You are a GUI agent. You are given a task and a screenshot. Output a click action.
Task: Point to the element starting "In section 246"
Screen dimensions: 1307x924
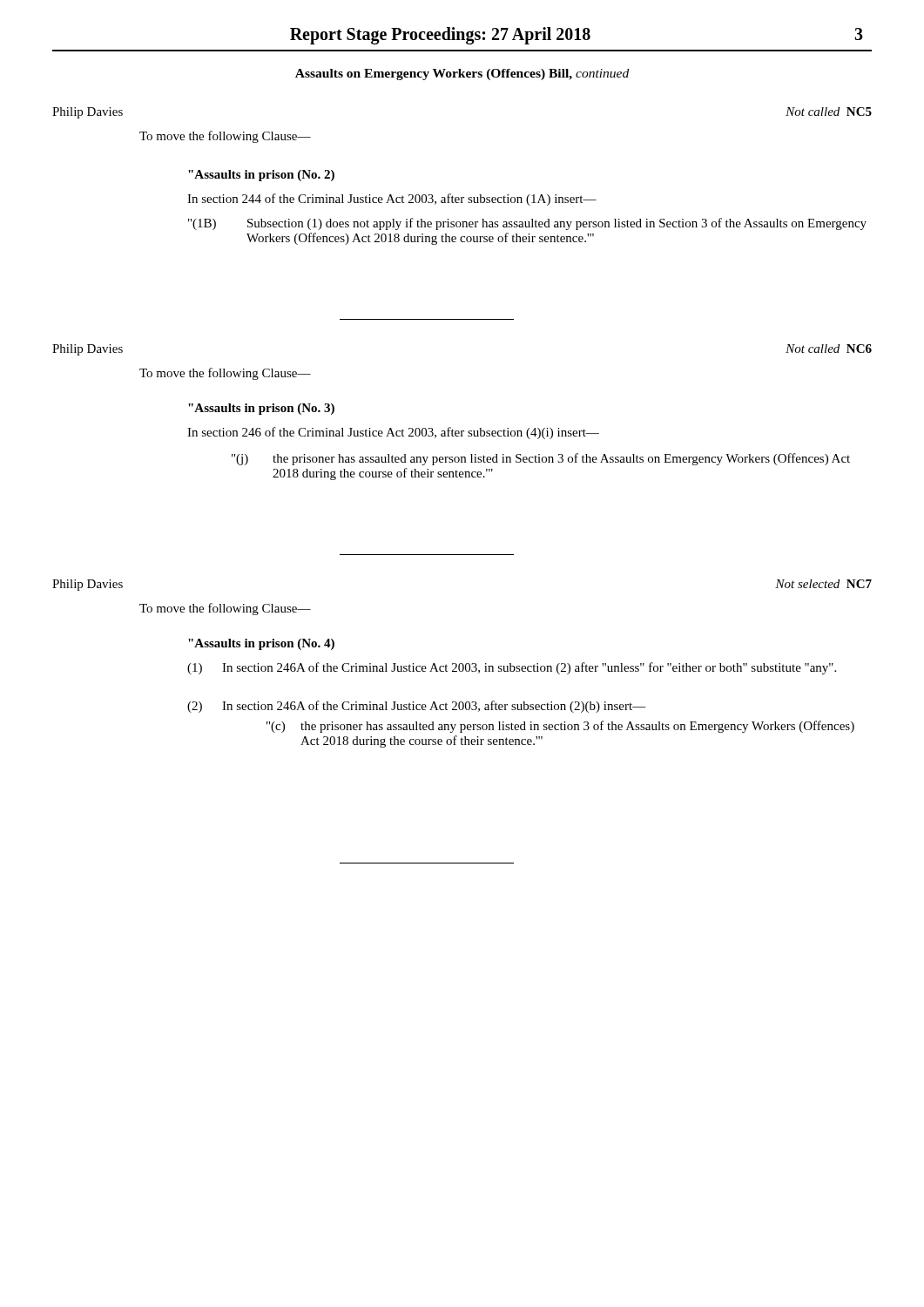393,432
